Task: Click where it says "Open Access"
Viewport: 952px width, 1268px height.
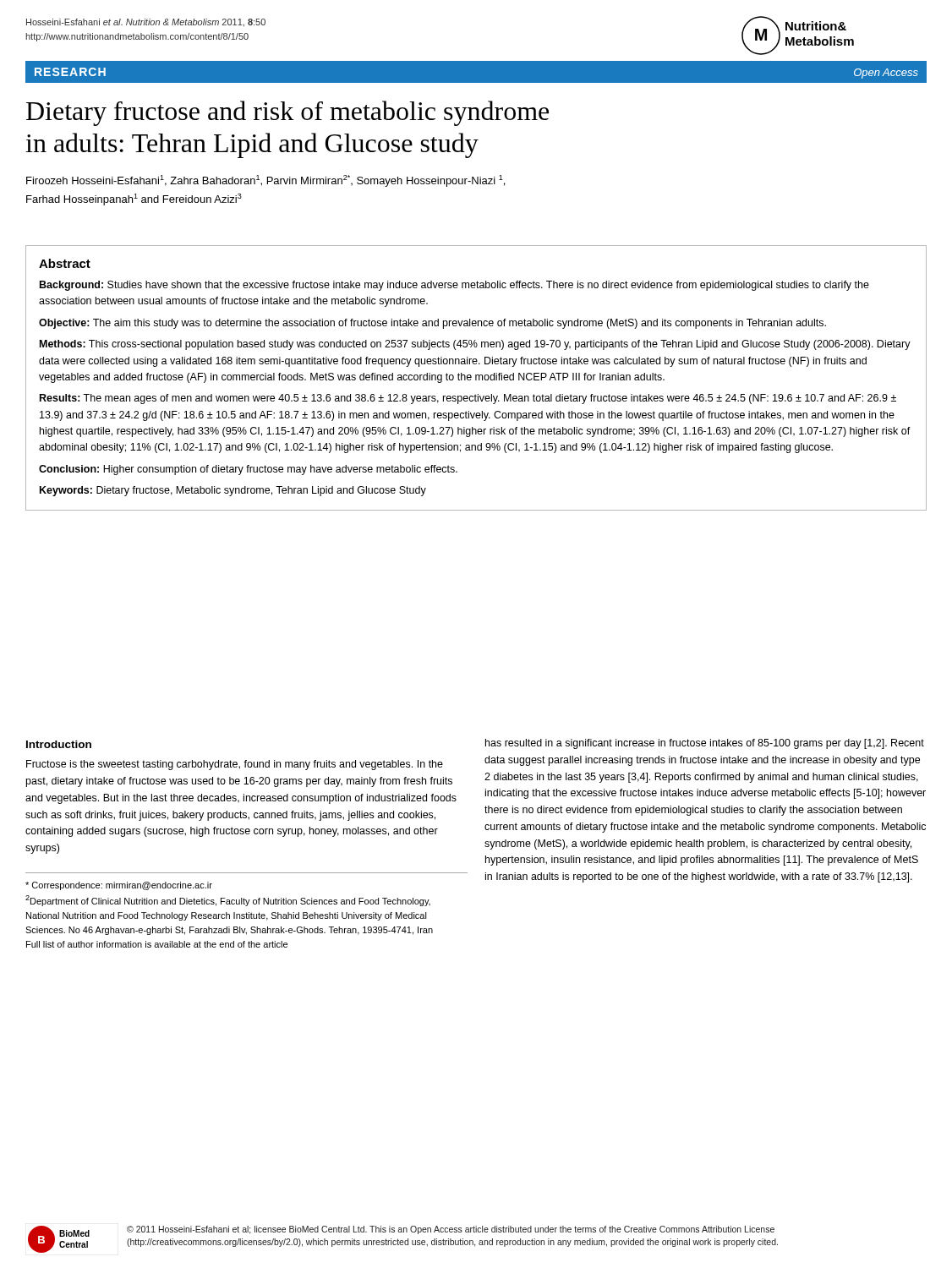Action: (x=886, y=72)
